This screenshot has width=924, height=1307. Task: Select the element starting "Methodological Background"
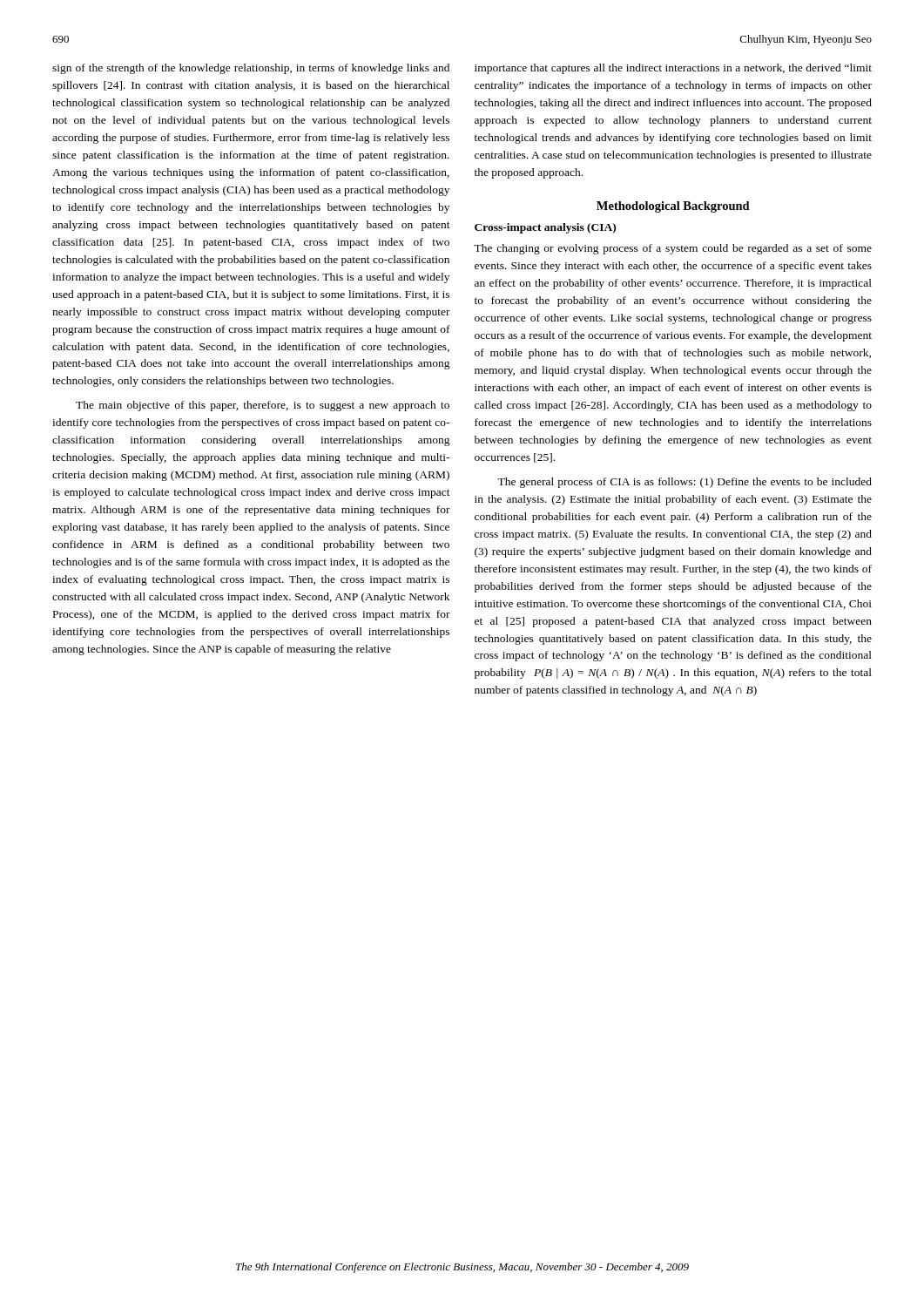point(673,205)
